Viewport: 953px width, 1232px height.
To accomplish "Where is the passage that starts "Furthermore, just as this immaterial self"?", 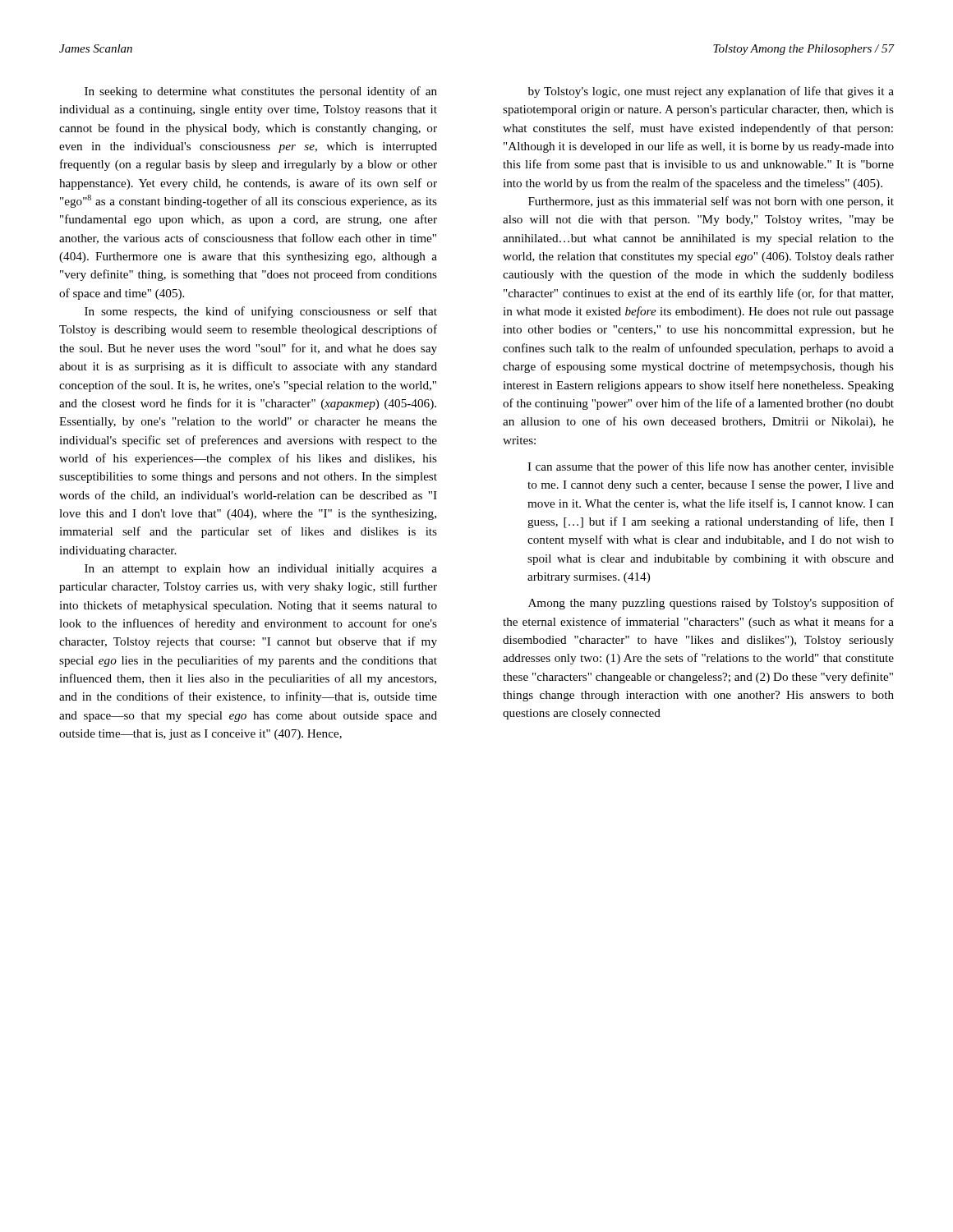I will pyautogui.click(x=698, y=321).
